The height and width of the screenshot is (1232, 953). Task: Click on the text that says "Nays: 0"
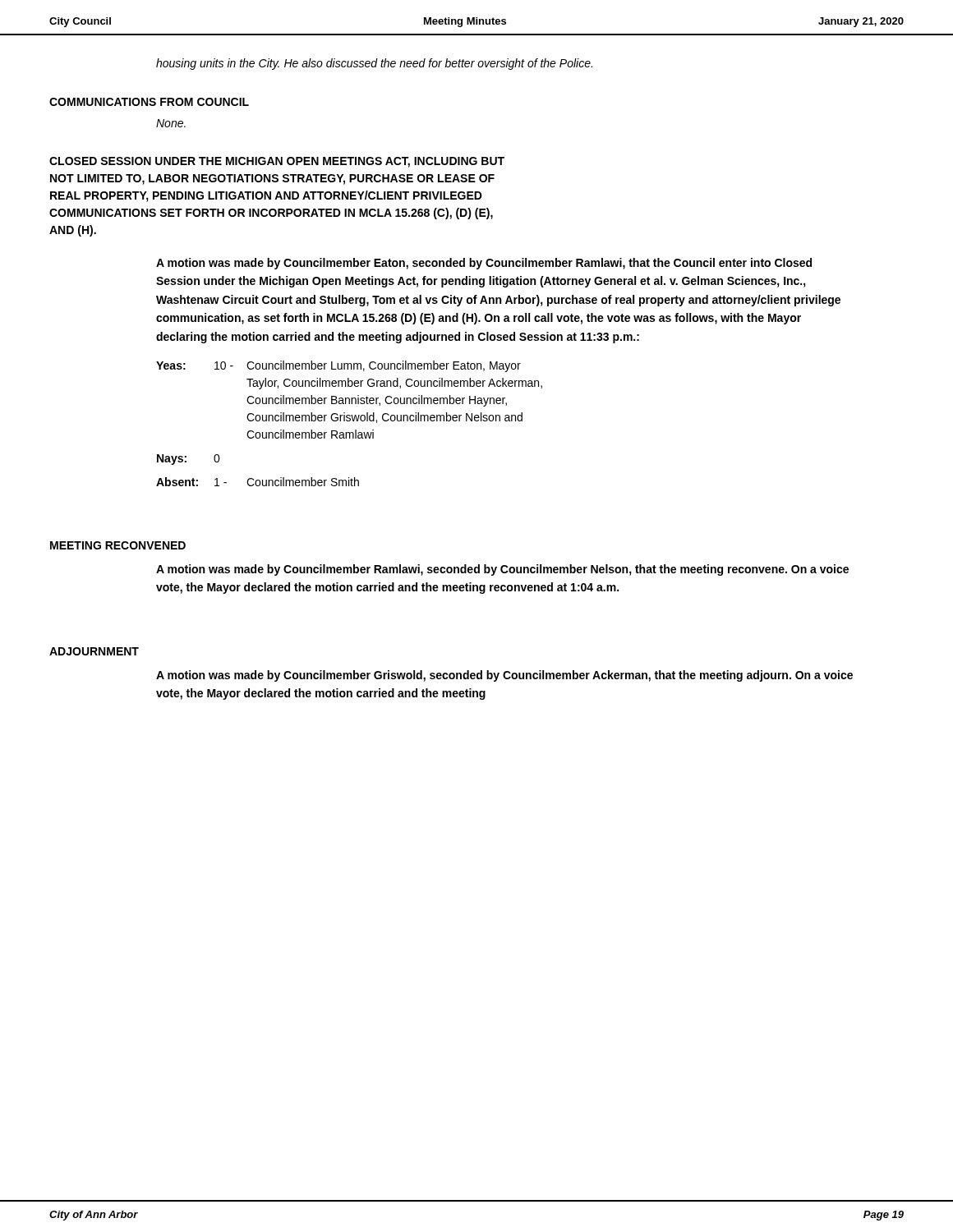189,460
